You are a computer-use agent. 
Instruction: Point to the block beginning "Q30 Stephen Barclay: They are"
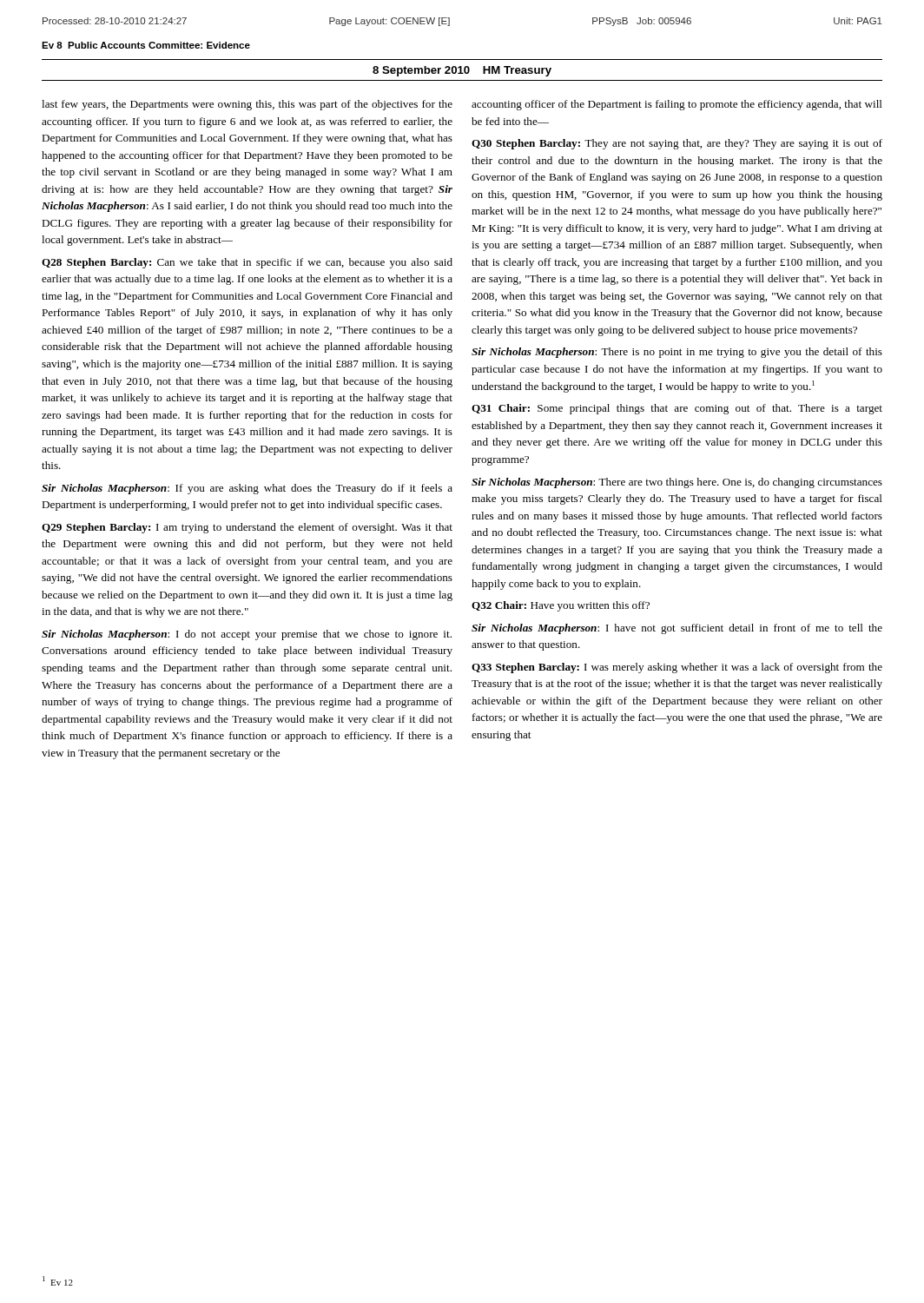pos(677,236)
